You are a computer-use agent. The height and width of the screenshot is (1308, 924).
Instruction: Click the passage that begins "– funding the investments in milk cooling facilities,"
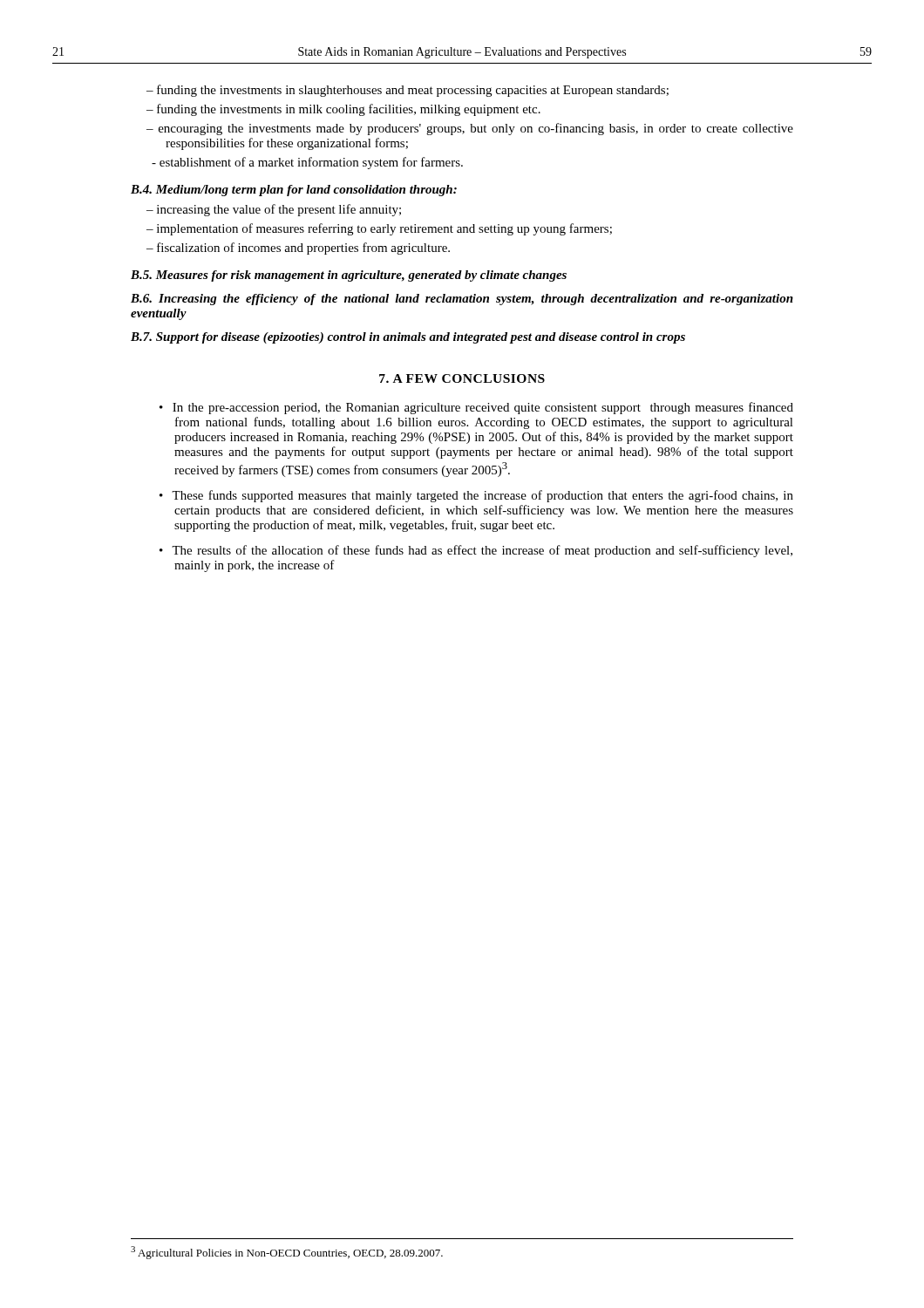pyautogui.click(x=344, y=109)
